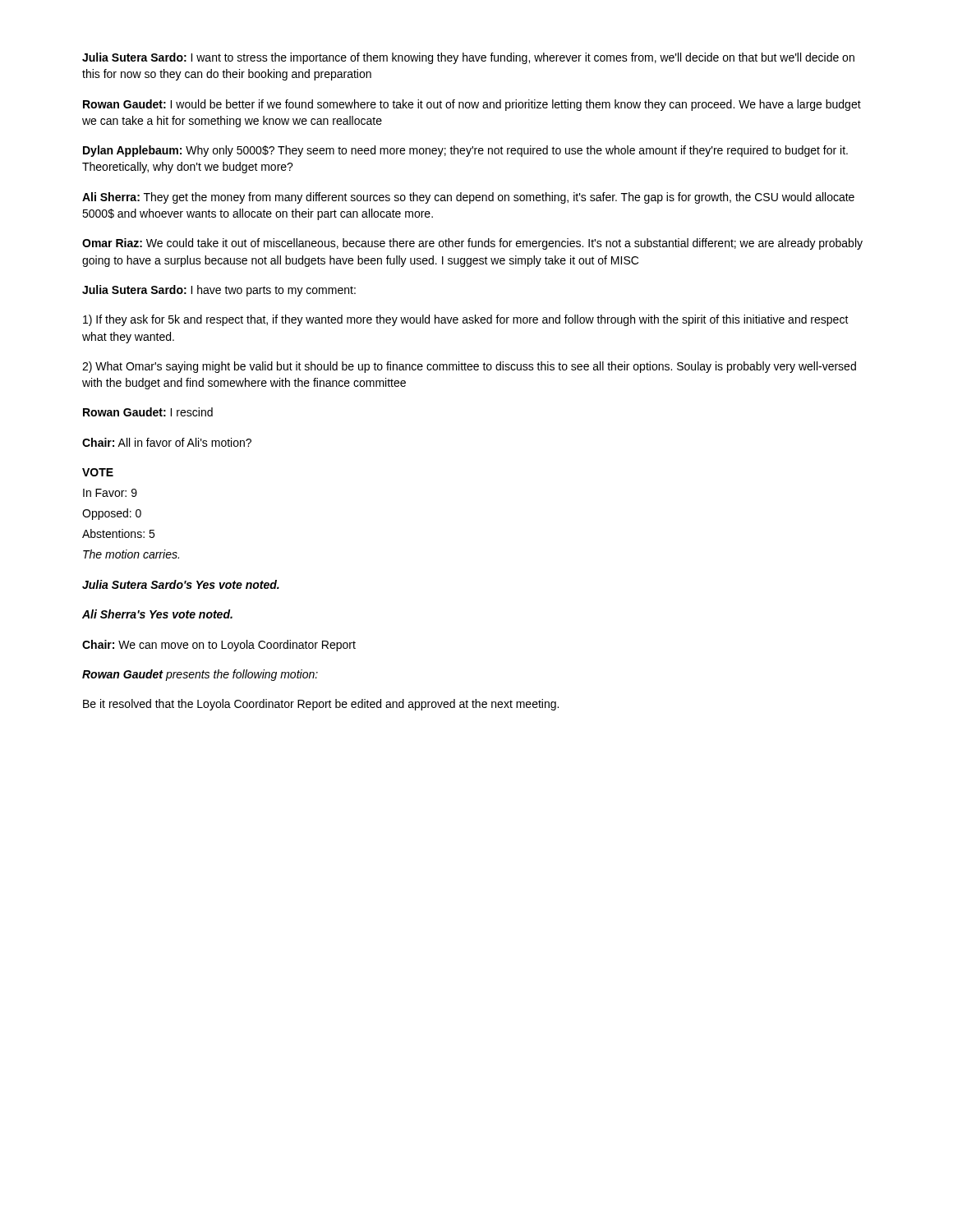This screenshot has width=953, height=1232.
Task: Point to the text starting "Rowan Gaudet: I would be better"
Action: (471, 112)
